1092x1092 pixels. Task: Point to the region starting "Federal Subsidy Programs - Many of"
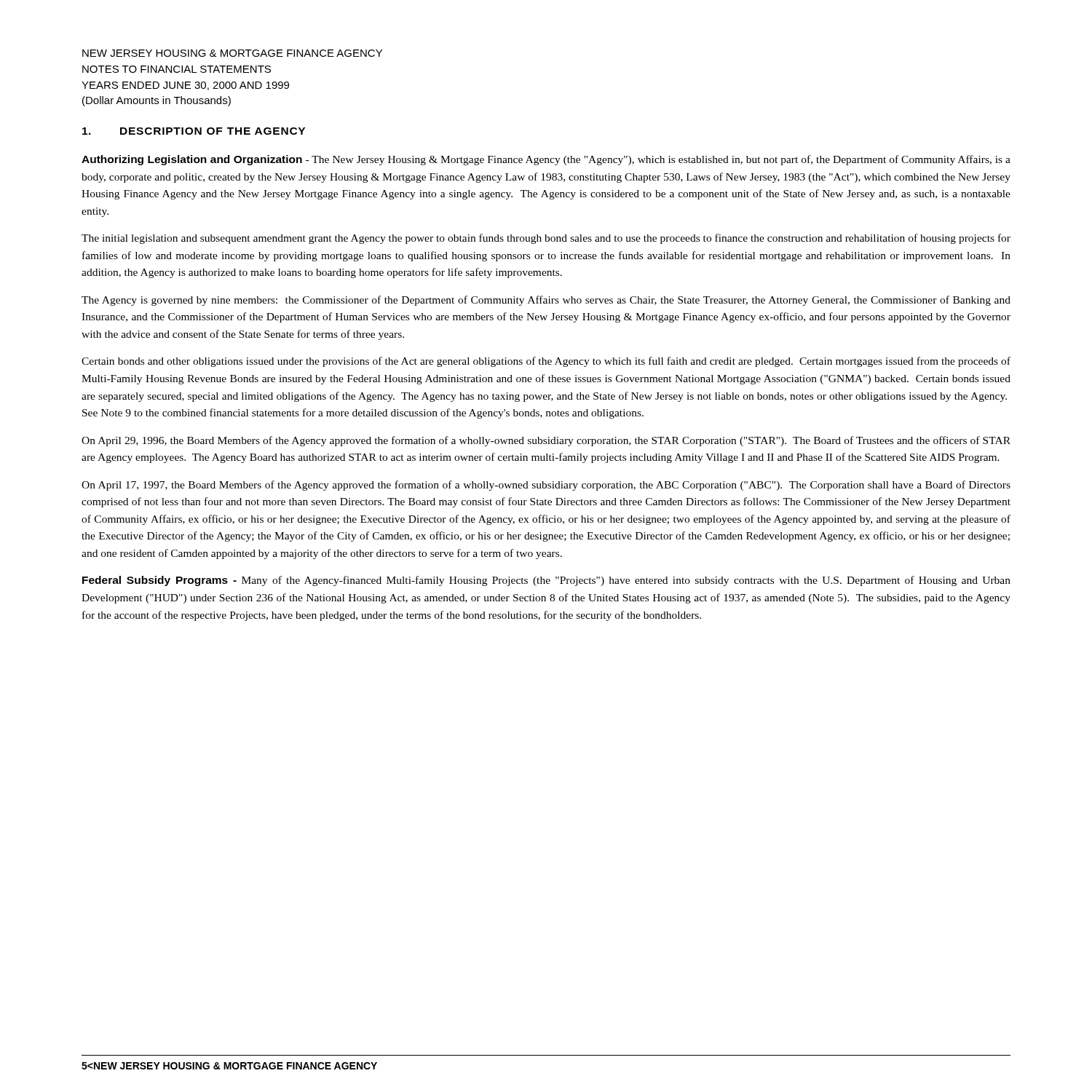[x=546, y=597]
